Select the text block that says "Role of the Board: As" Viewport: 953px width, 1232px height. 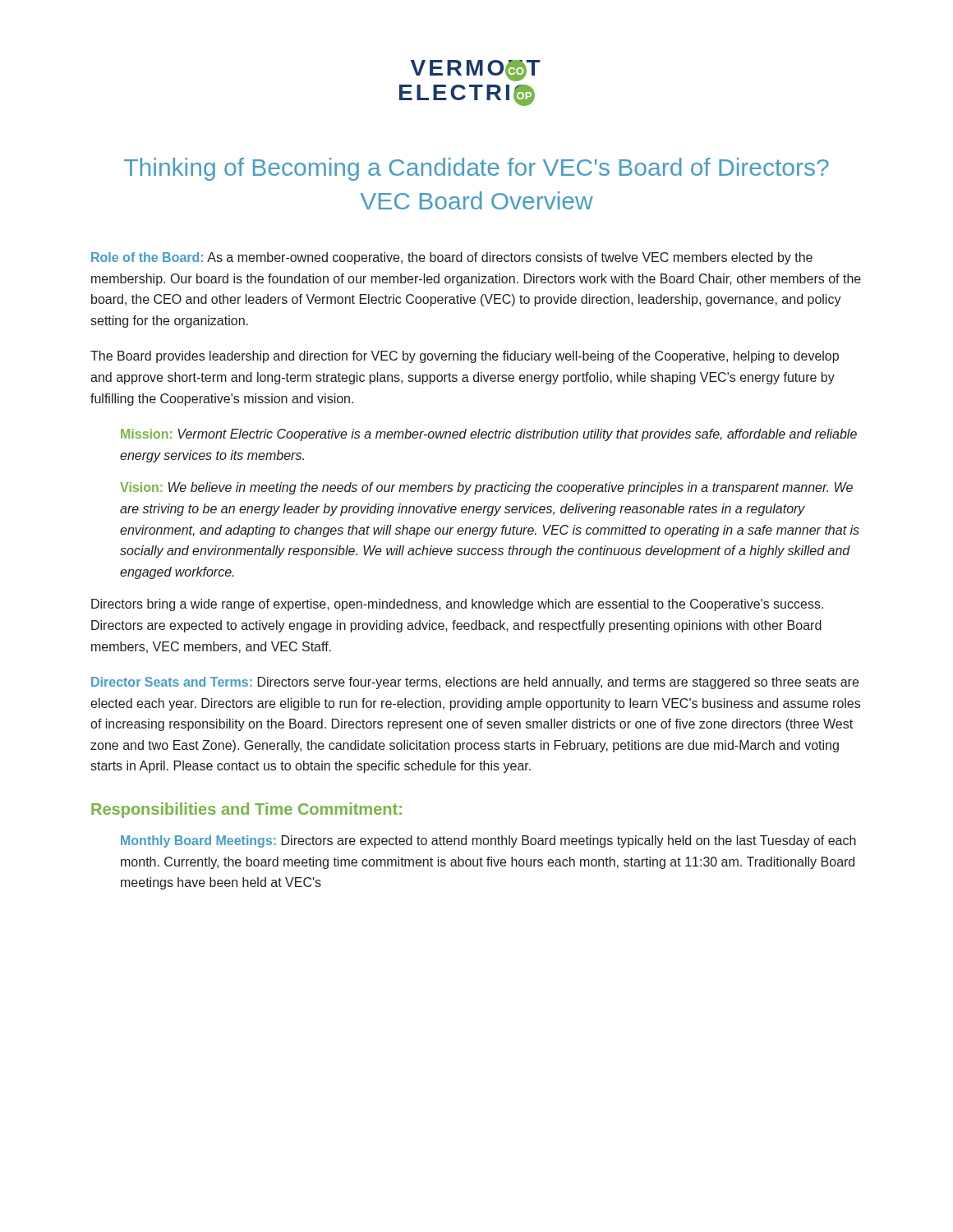476,289
